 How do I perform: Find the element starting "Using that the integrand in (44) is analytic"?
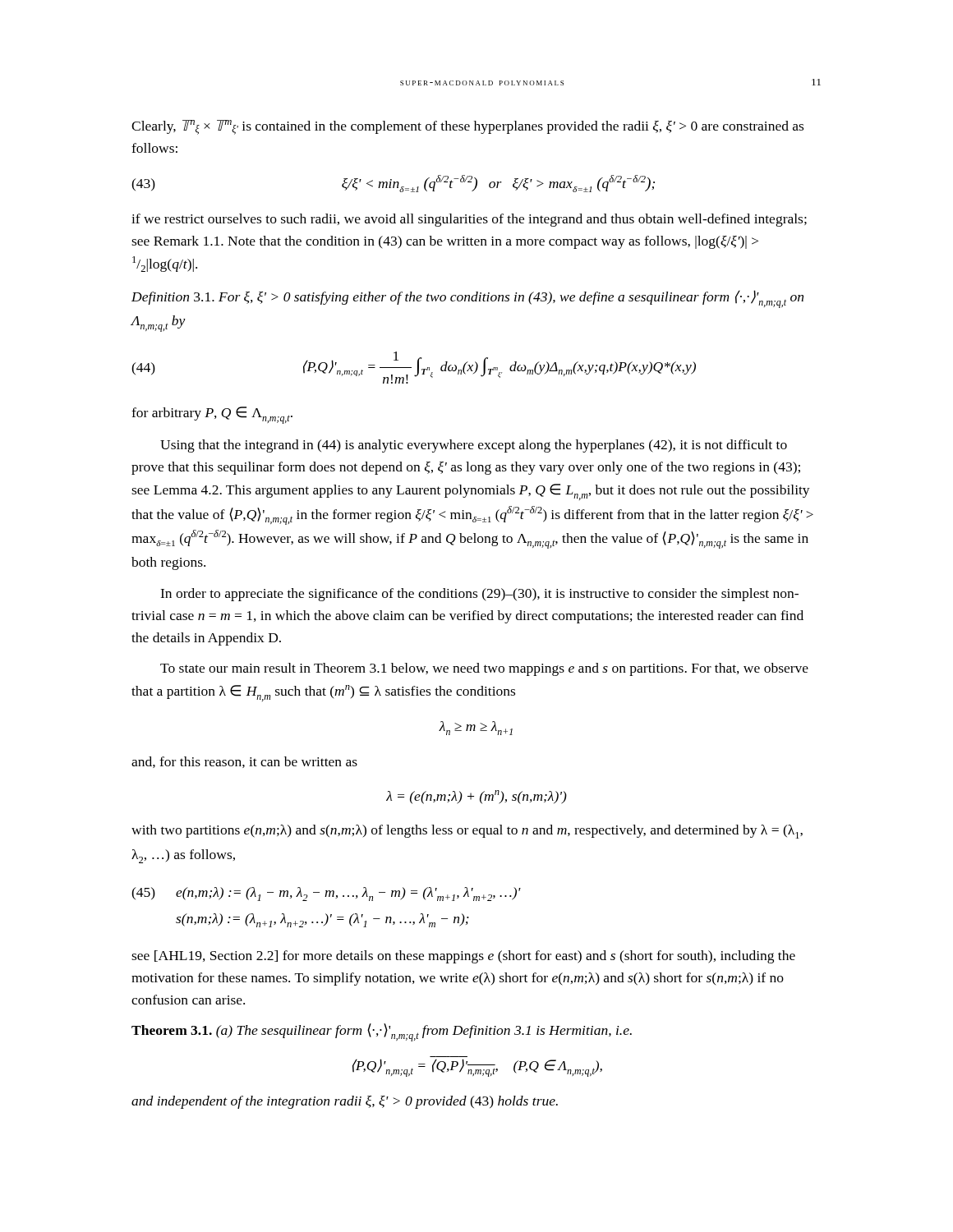point(473,503)
